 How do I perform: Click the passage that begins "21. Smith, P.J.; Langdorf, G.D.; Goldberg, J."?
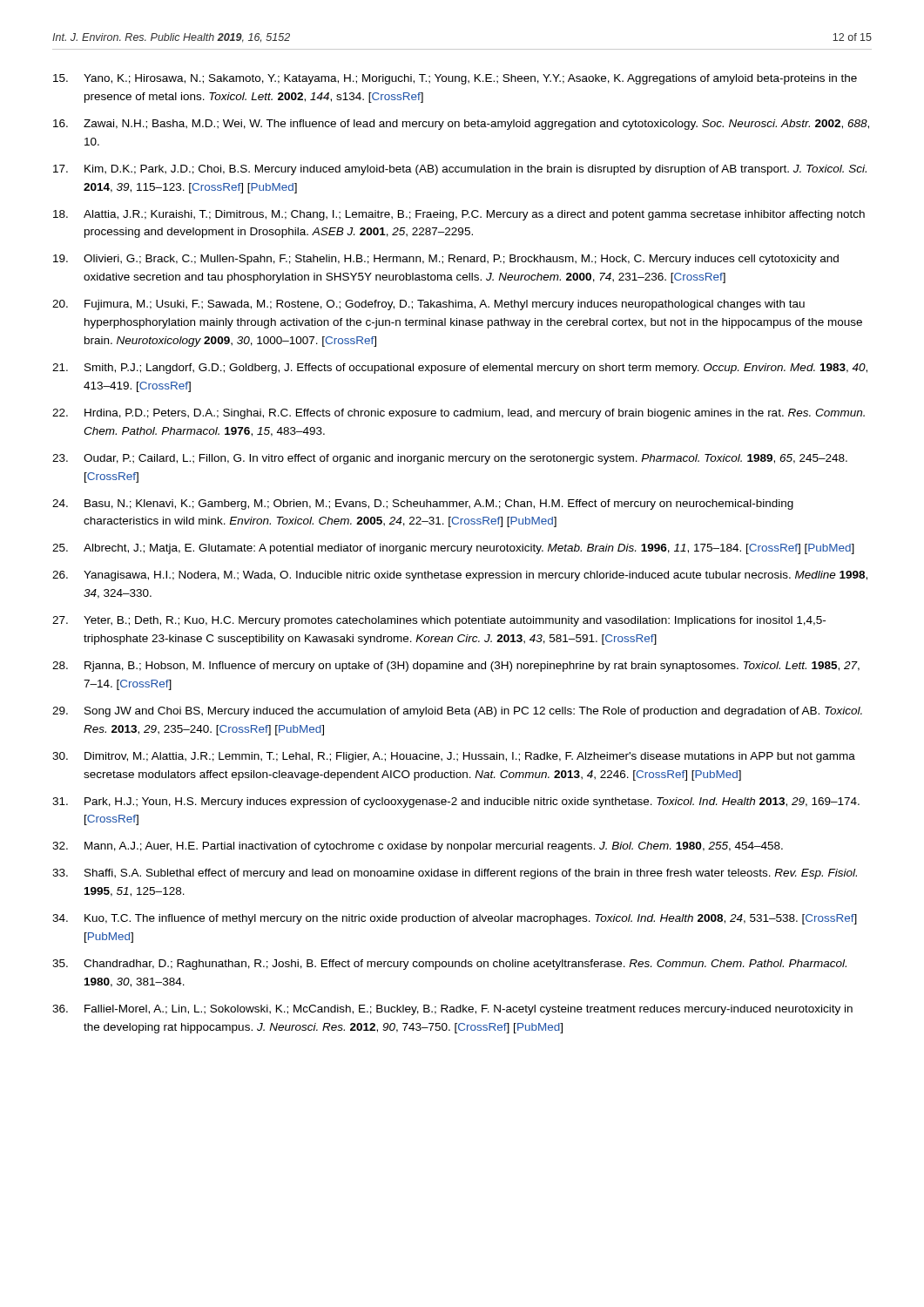click(x=462, y=377)
